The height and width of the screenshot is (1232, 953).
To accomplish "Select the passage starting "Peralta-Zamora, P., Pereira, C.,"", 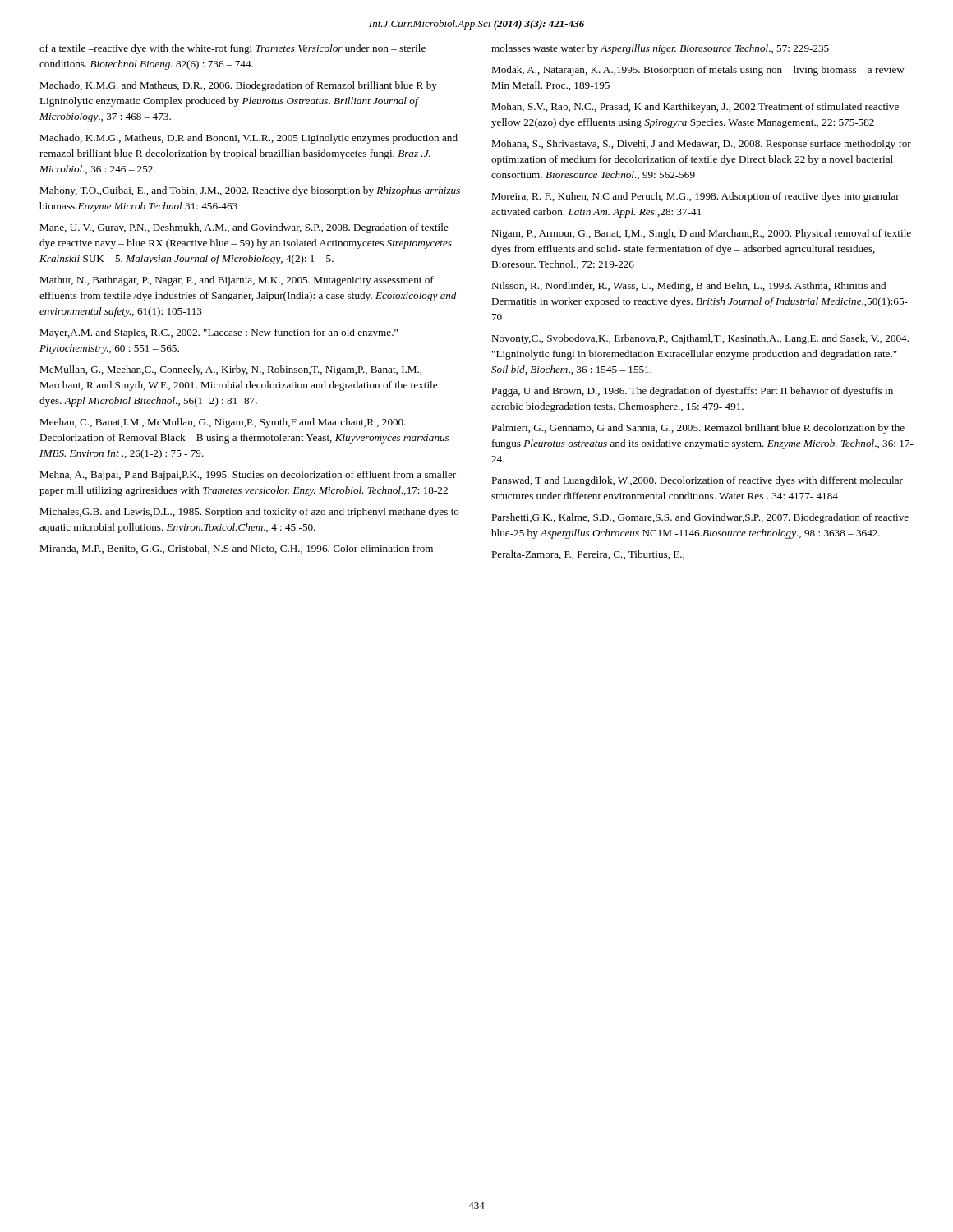I will coord(588,554).
